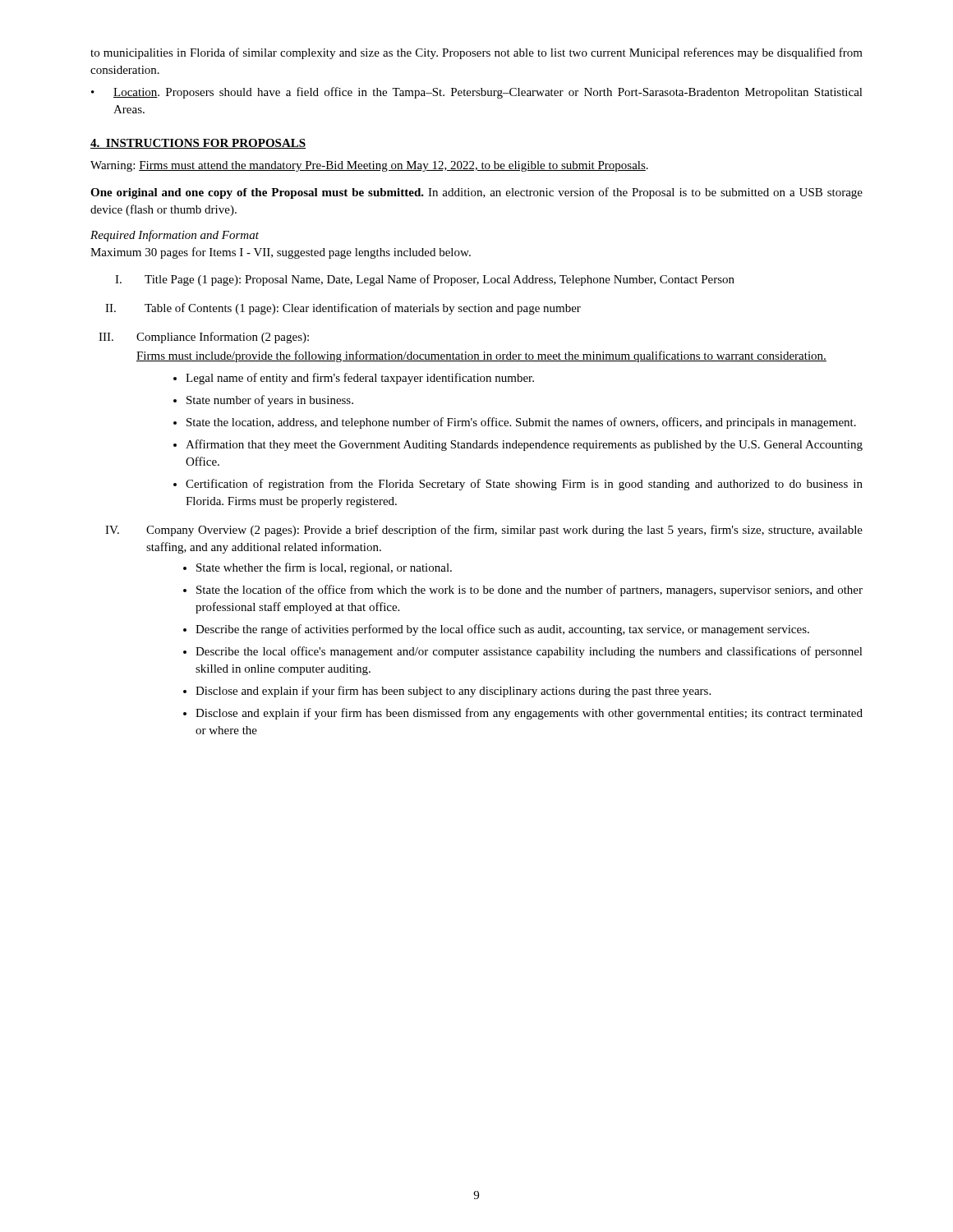The height and width of the screenshot is (1232, 953).
Task: Locate the block of text that opens with "IV. Company Overview (2 pages): Provide"
Action: coord(476,630)
